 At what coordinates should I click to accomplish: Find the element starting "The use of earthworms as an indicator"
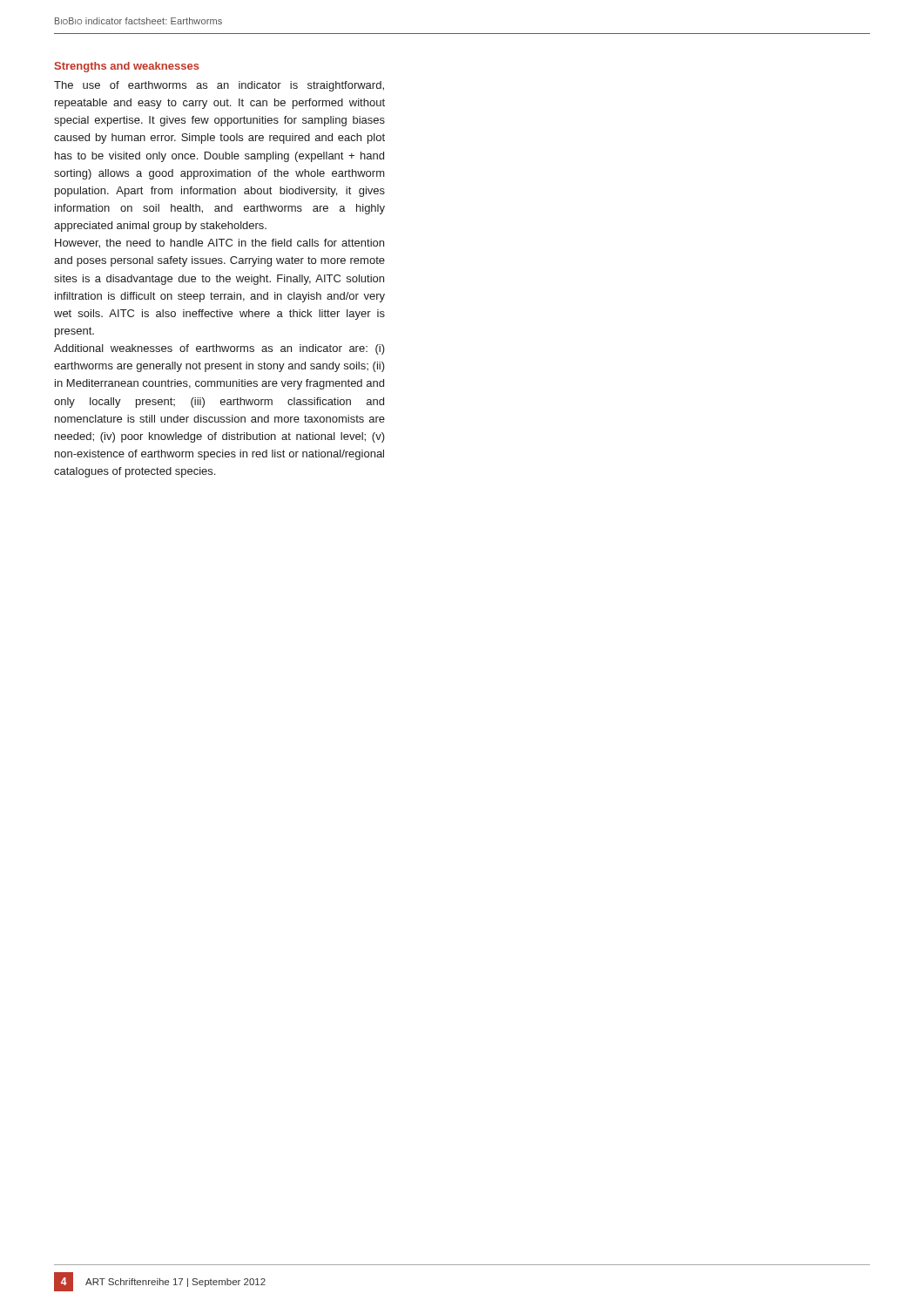click(219, 278)
